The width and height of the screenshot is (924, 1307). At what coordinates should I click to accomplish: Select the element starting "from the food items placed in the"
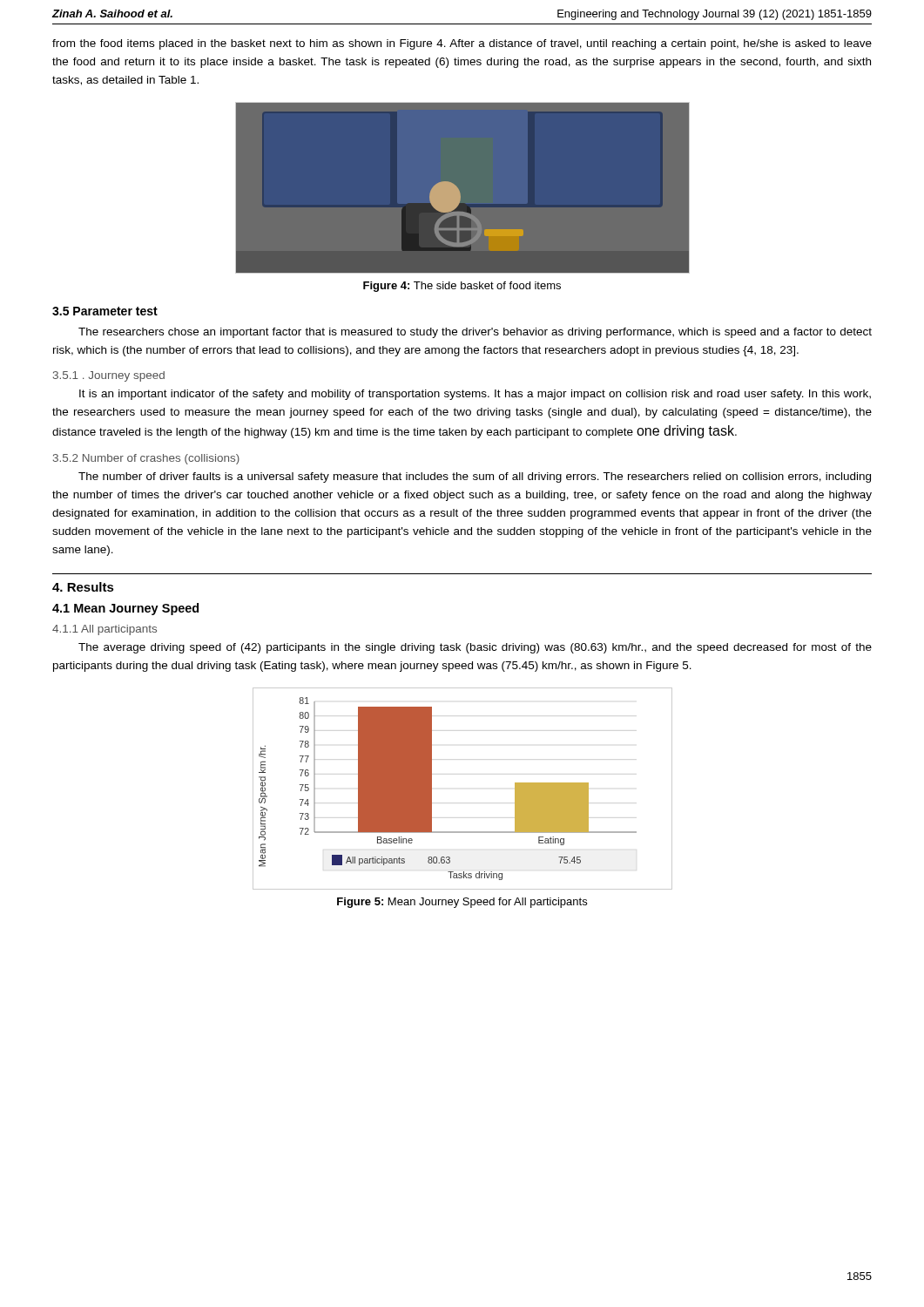click(x=462, y=61)
